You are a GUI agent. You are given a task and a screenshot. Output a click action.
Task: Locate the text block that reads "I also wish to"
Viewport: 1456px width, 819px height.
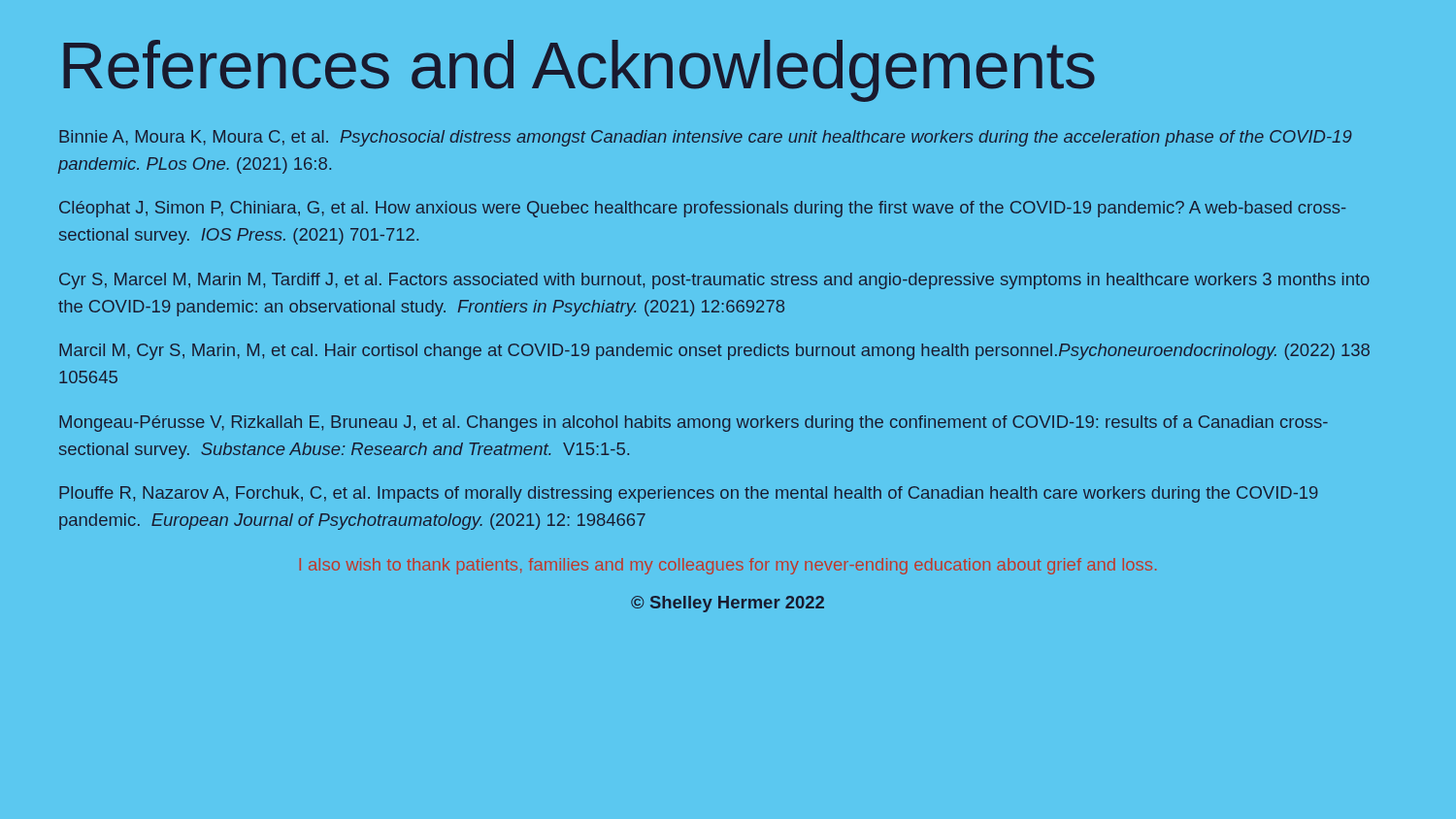pos(728,564)
